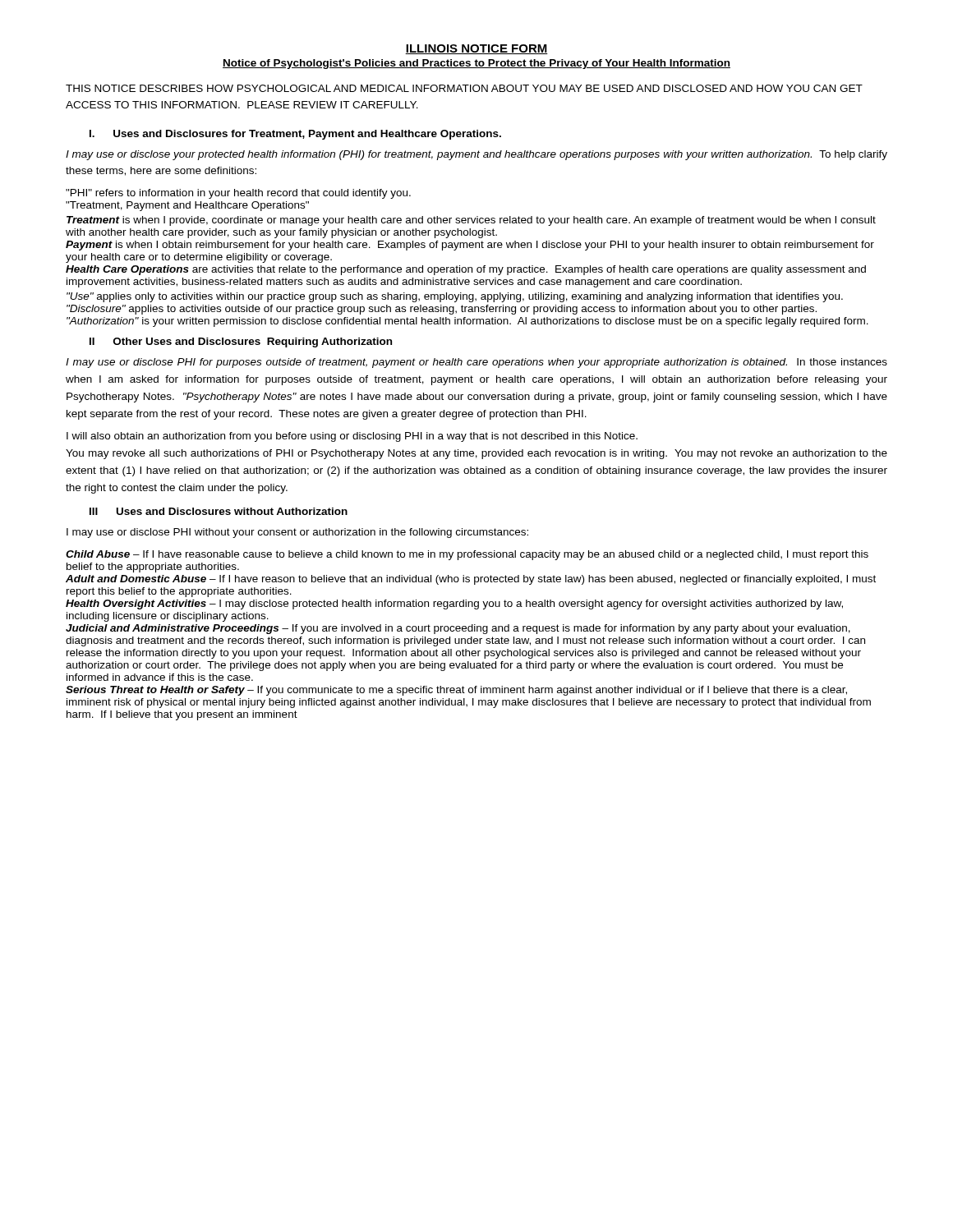Select the text starting "I. Uses and Disclosures for Treatment, Payment and"
Viewport: 953px width, 1232px height.
click(295, 133)
